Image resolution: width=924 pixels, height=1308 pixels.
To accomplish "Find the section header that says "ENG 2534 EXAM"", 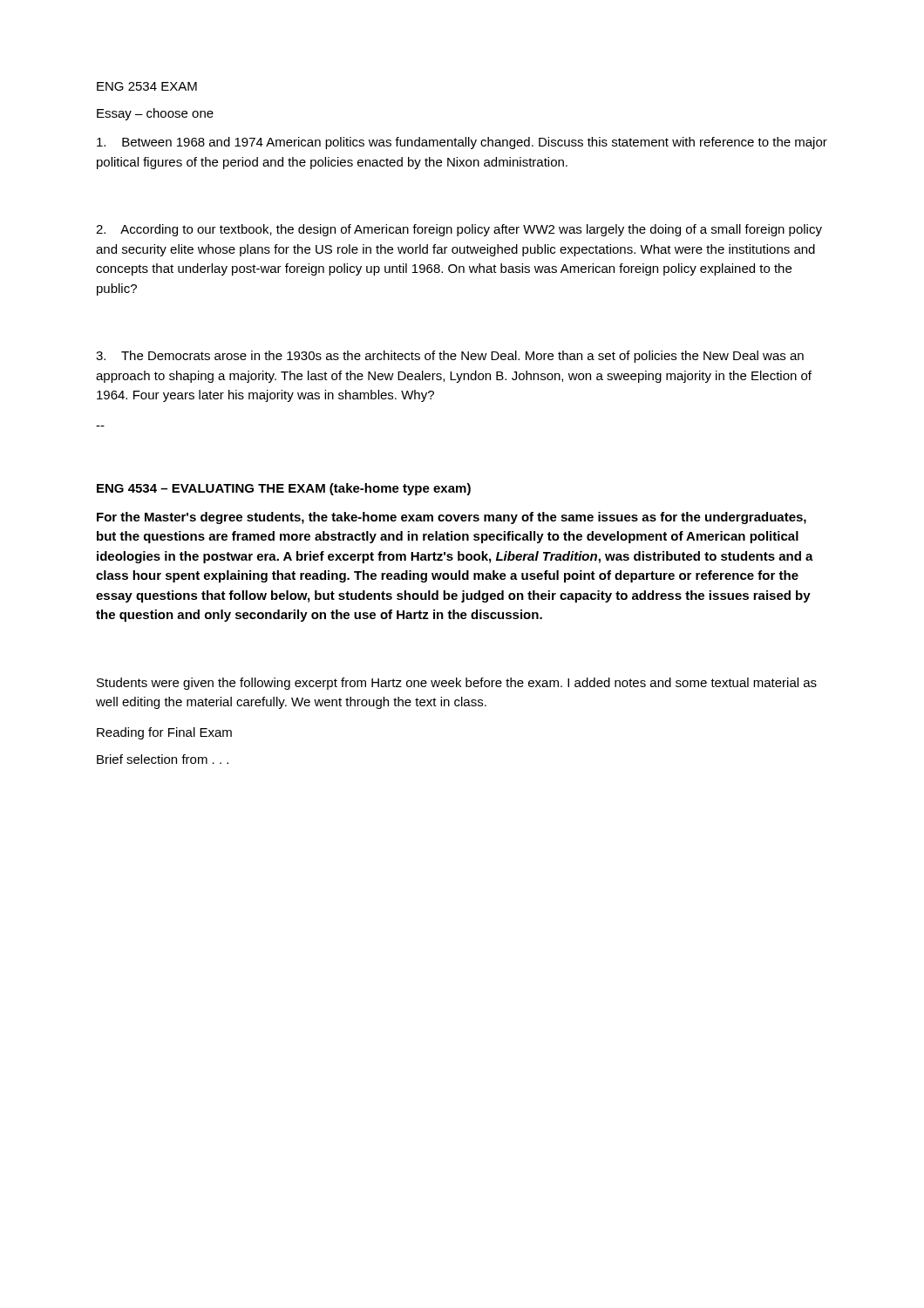I will (147, 86).
